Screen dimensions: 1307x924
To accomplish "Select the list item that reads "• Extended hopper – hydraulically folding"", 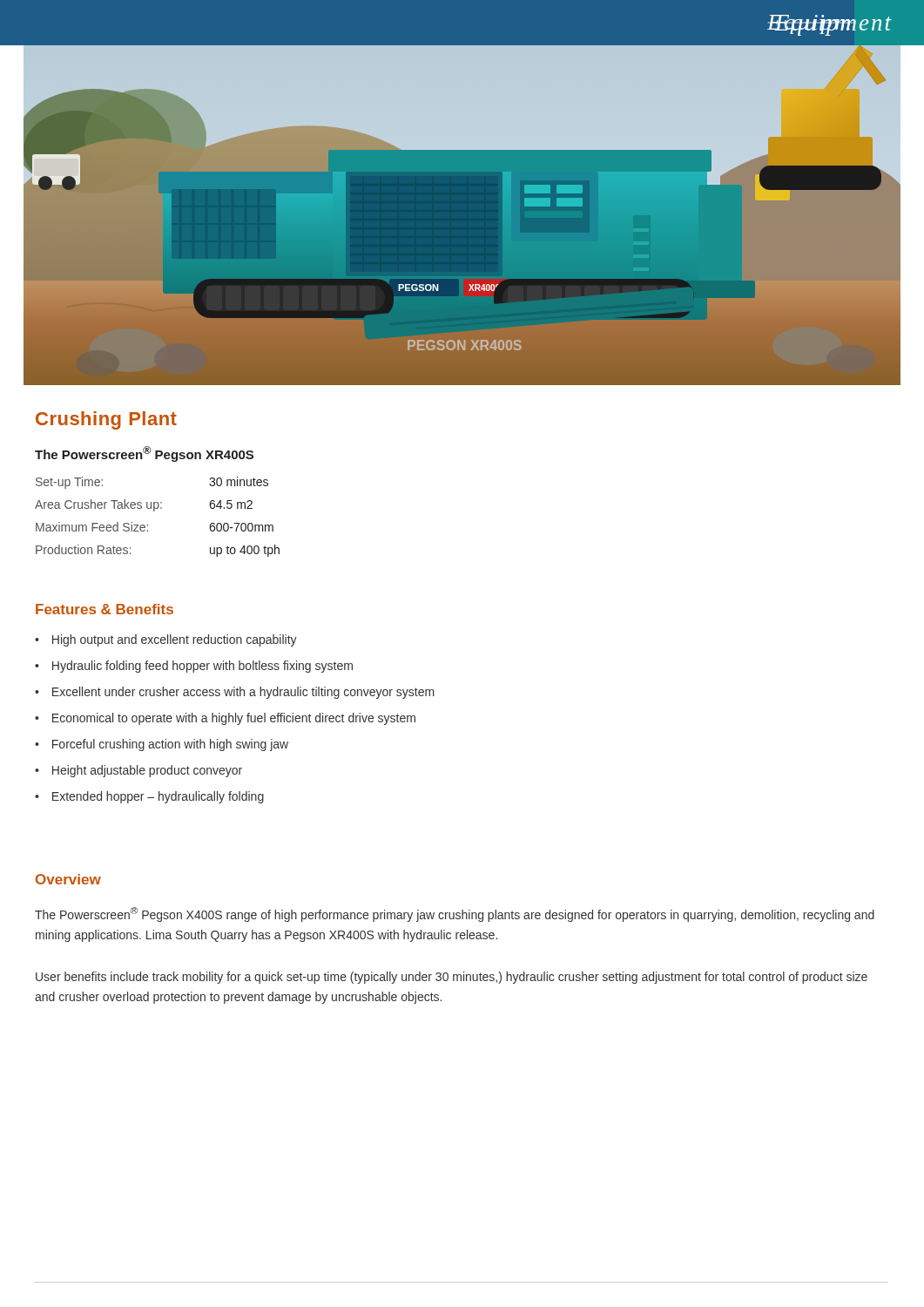I will coord(149,796).
